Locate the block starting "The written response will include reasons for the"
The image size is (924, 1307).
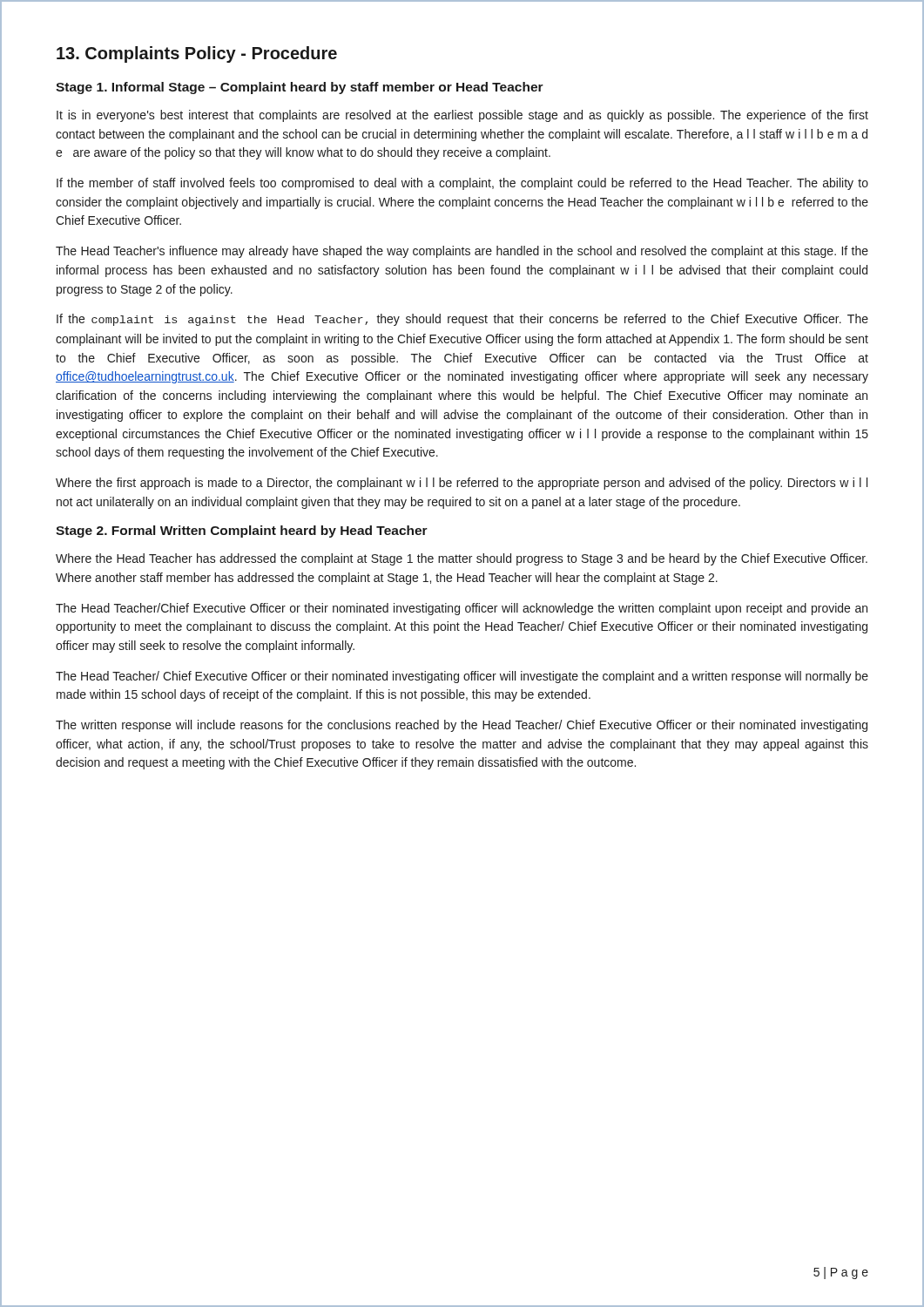462,745
